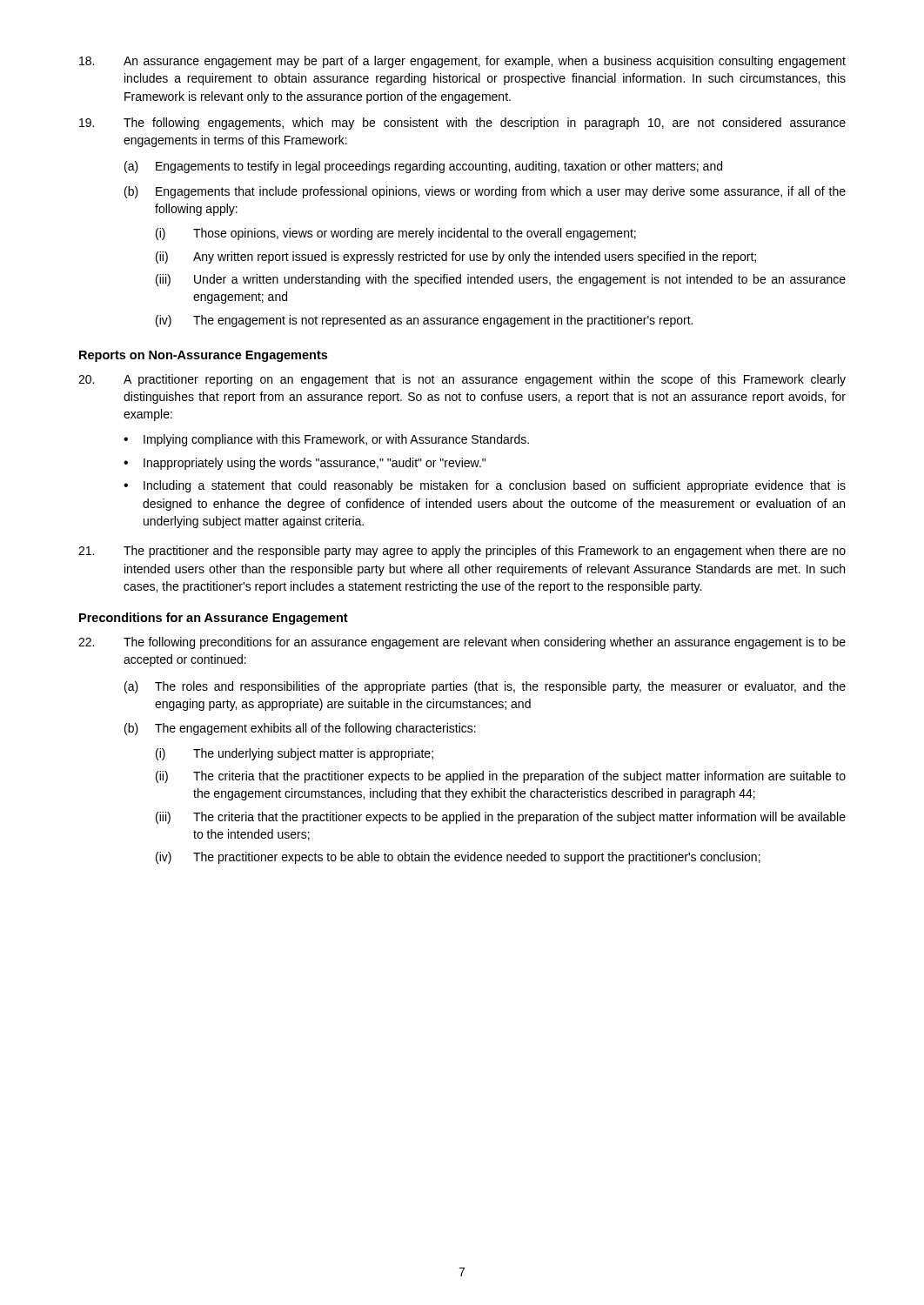Find the block starting "(iv) The engagement is not represented as an"
Viewport: 924px width, 1305px height.
(x=500, y=320)
